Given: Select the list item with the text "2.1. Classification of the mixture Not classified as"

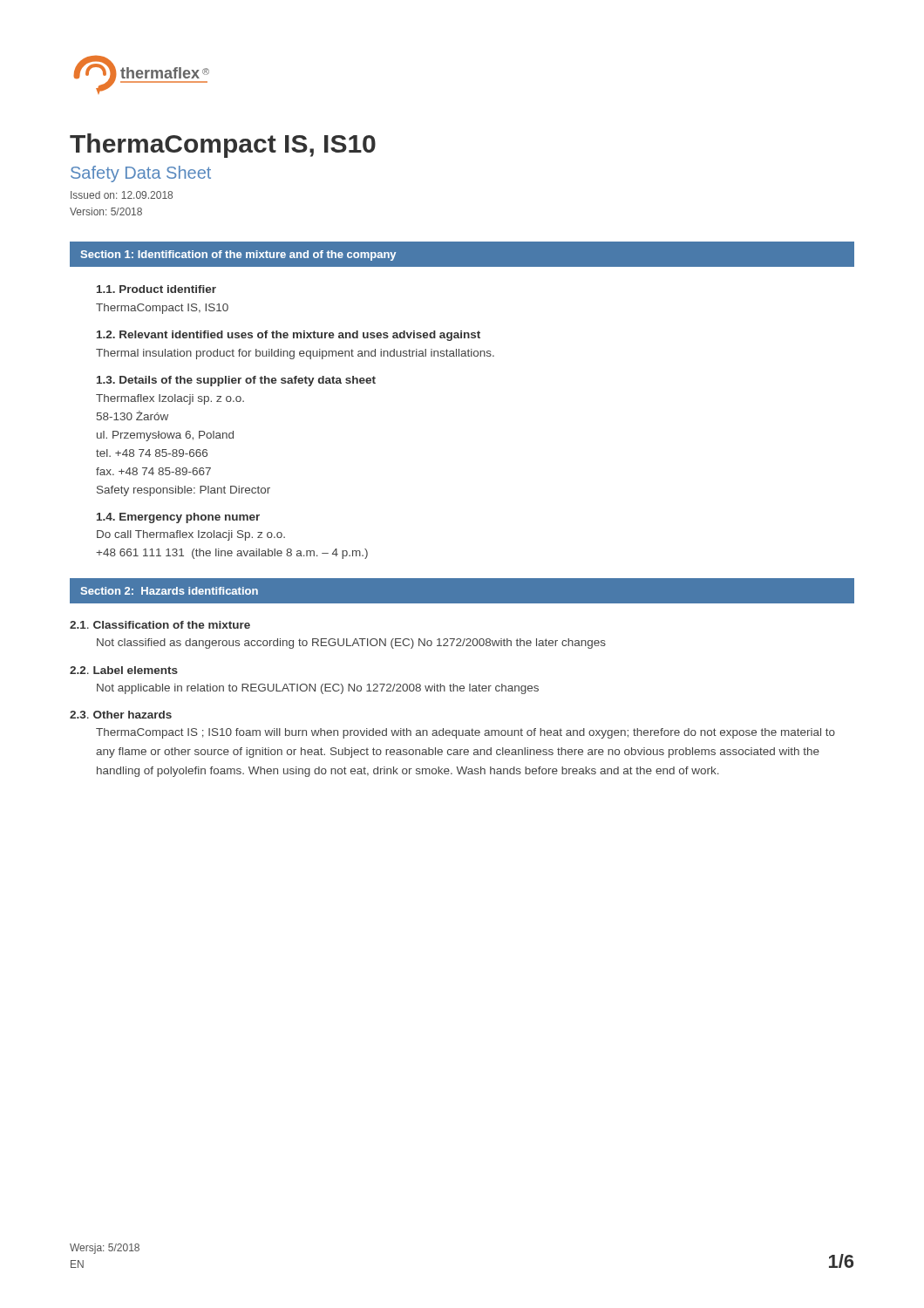Looking at the screenshot, I should pos(462,635).
